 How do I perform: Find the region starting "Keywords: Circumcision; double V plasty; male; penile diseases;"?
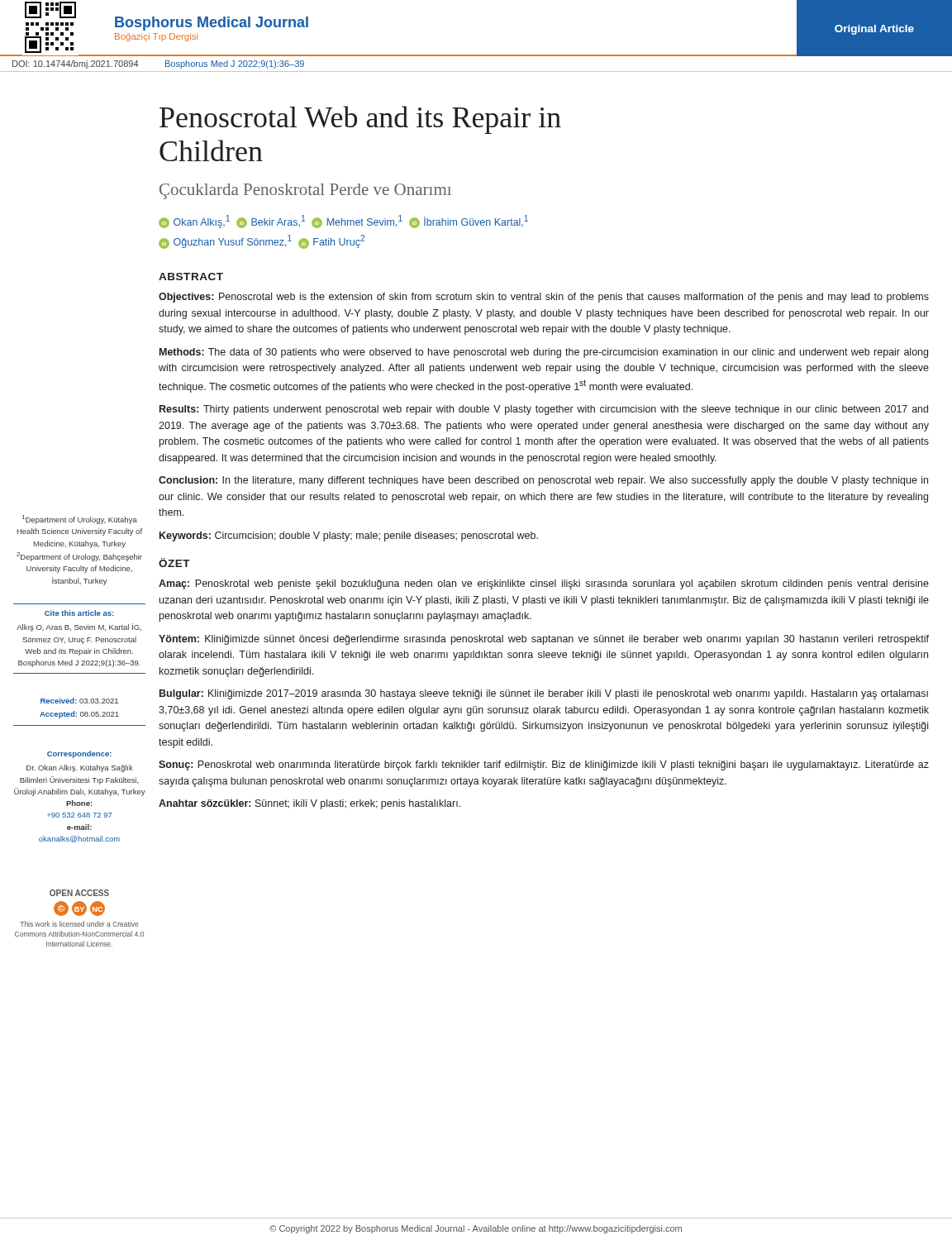tap(349, 535)
